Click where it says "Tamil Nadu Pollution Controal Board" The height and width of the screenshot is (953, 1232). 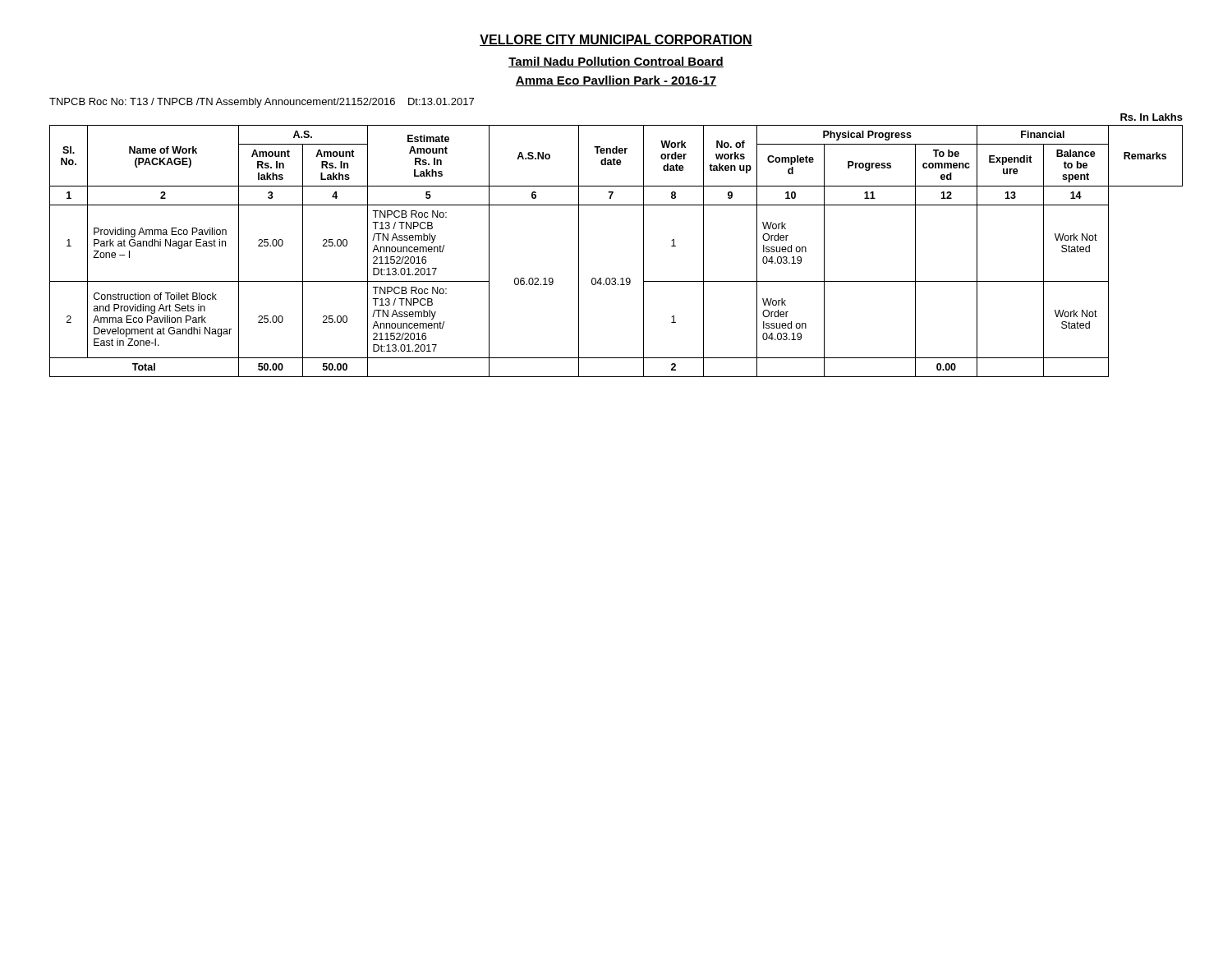click(616, 61)
